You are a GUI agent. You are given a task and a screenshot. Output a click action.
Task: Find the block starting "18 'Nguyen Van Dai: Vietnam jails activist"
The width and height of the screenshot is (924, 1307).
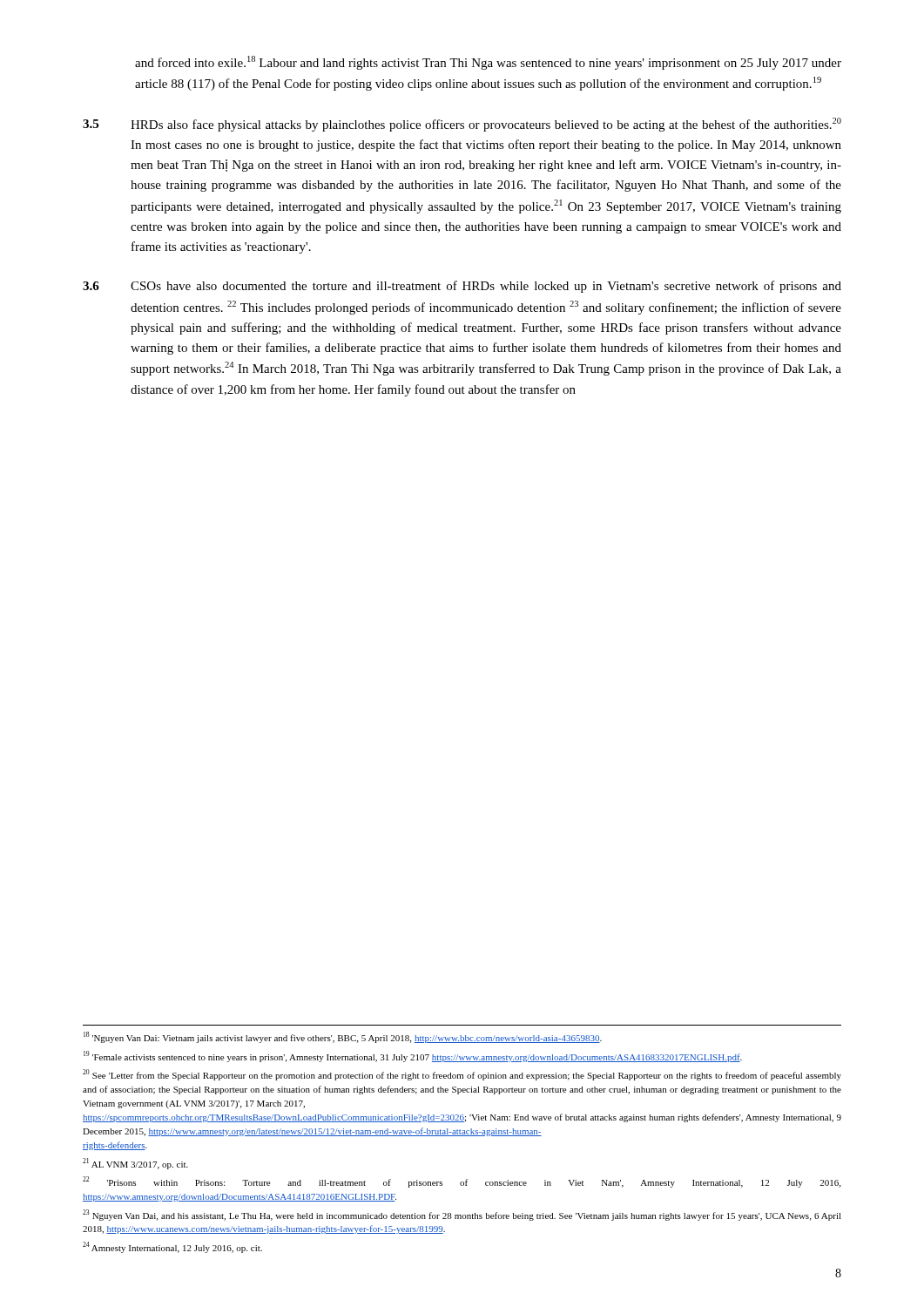click(342, 1037)
